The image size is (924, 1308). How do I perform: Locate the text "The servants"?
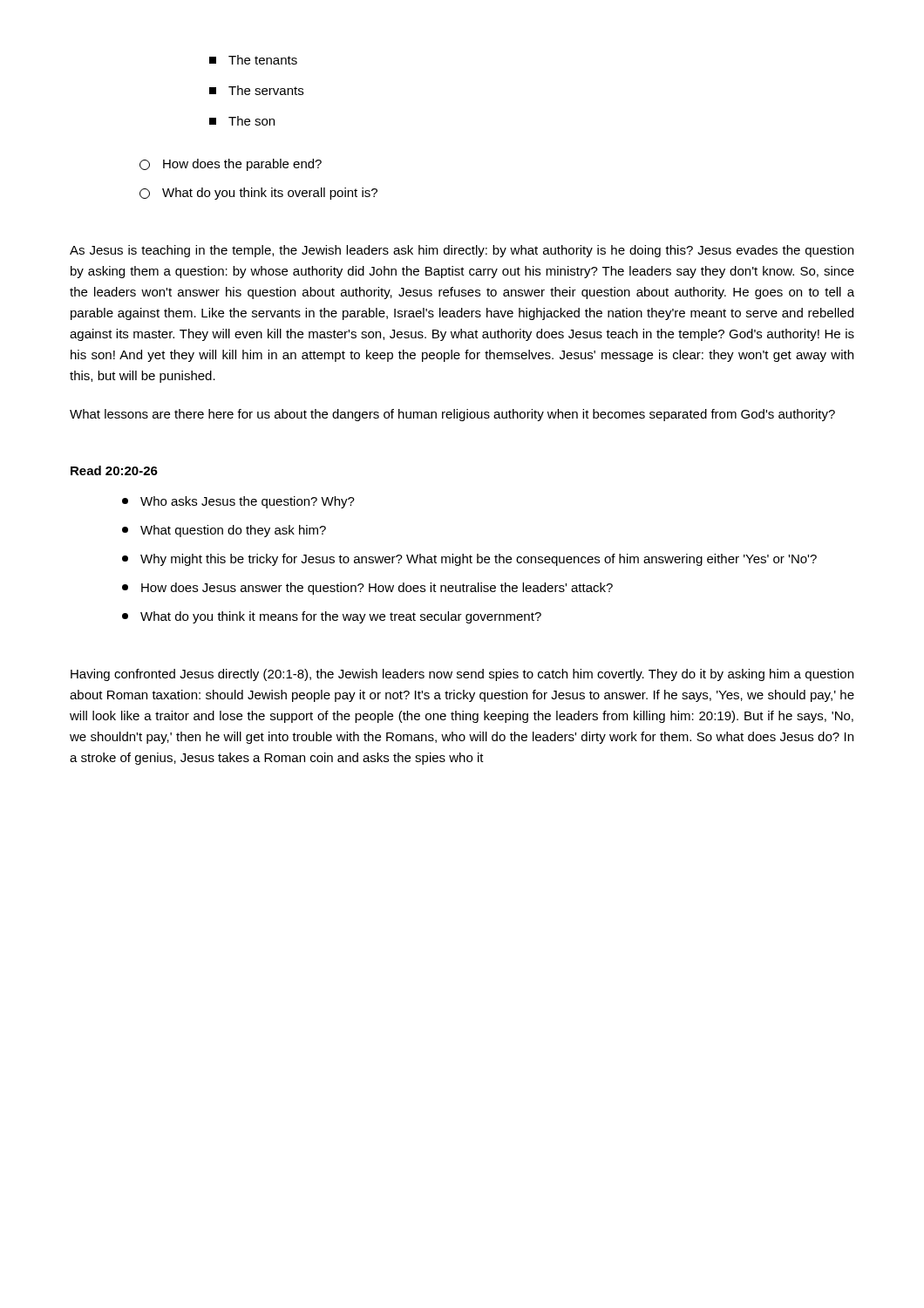tap(257, 90)
